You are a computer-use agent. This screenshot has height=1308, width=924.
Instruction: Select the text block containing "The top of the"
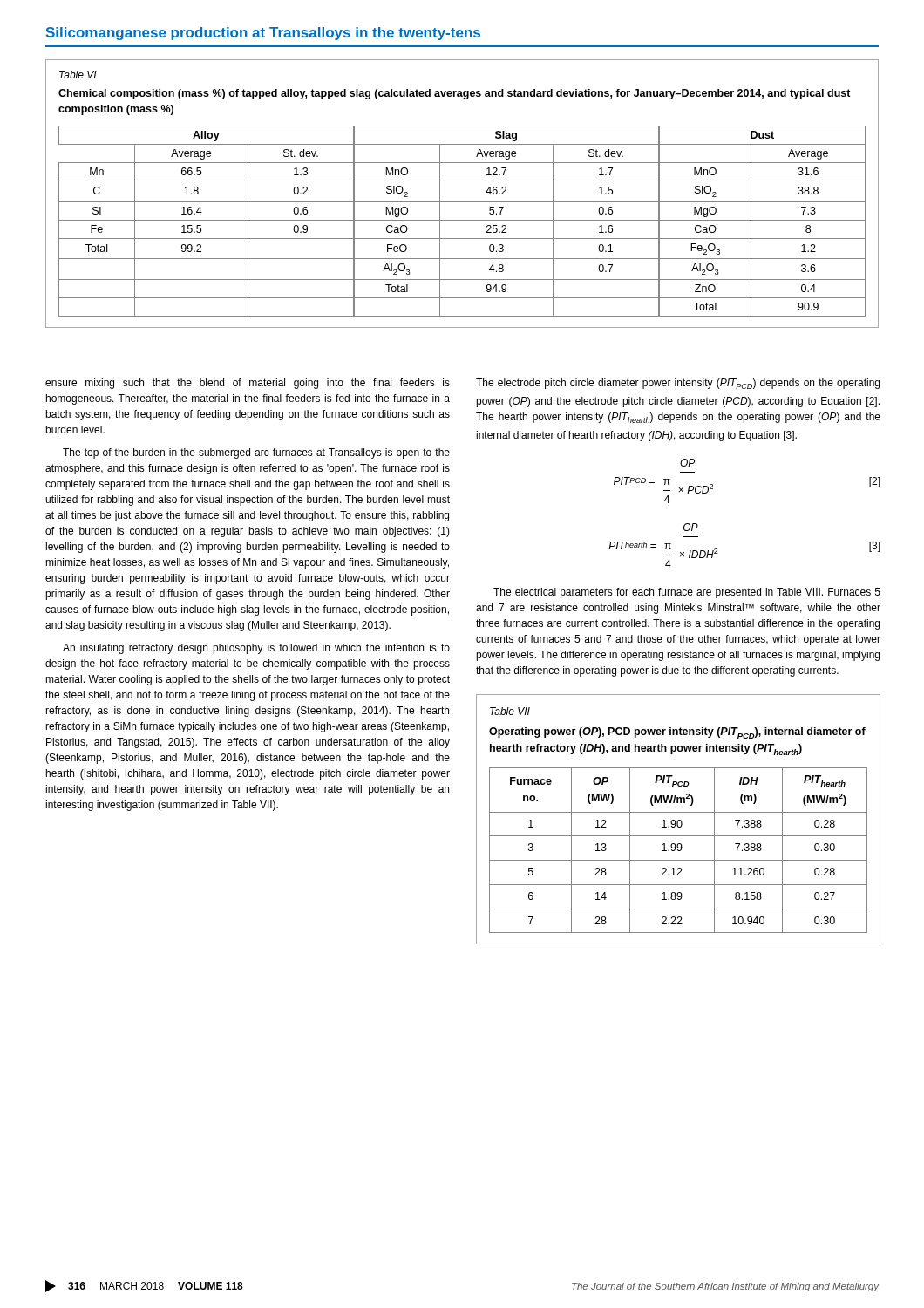248,539
